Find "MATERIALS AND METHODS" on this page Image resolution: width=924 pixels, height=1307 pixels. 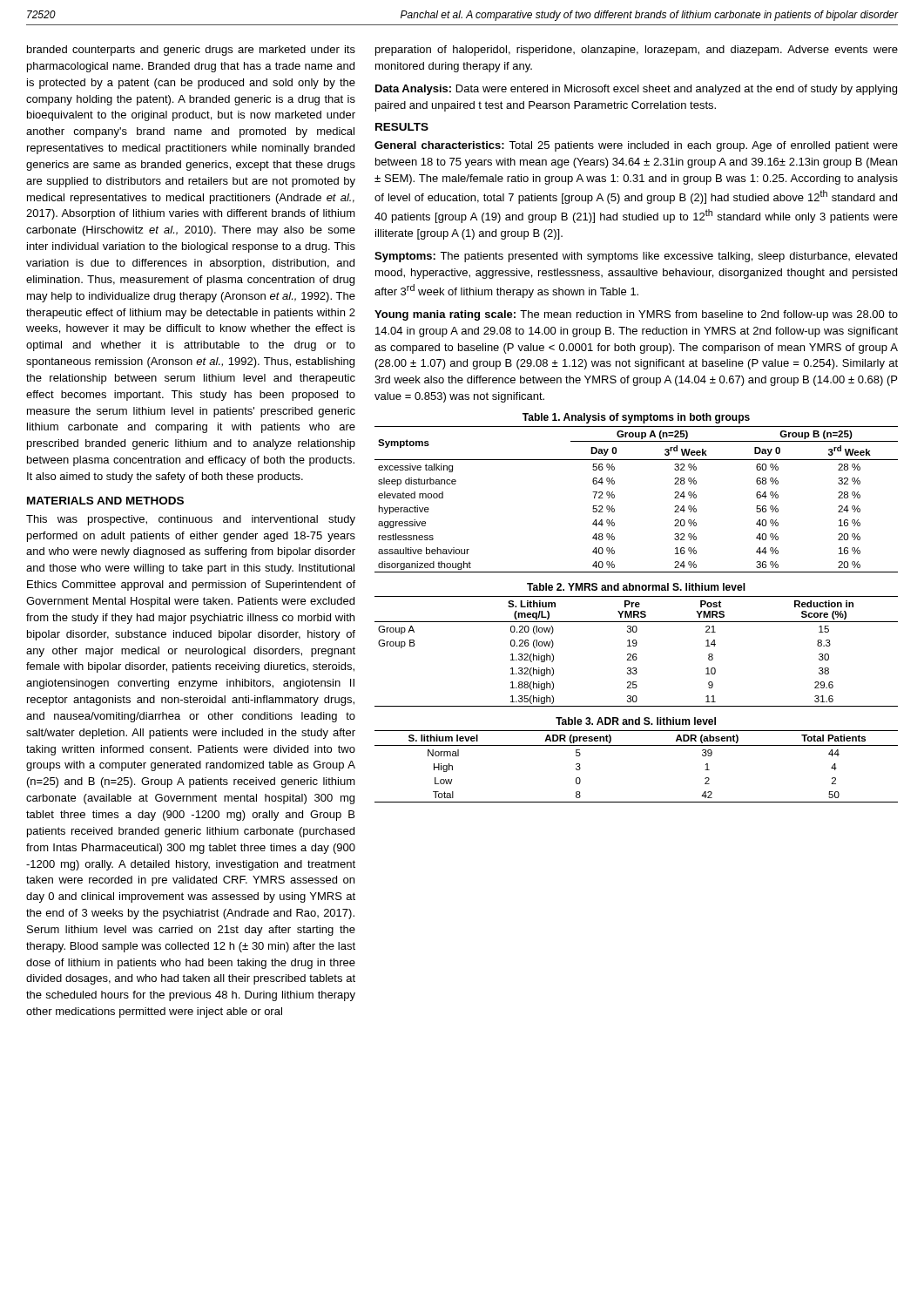pos(105,500)
